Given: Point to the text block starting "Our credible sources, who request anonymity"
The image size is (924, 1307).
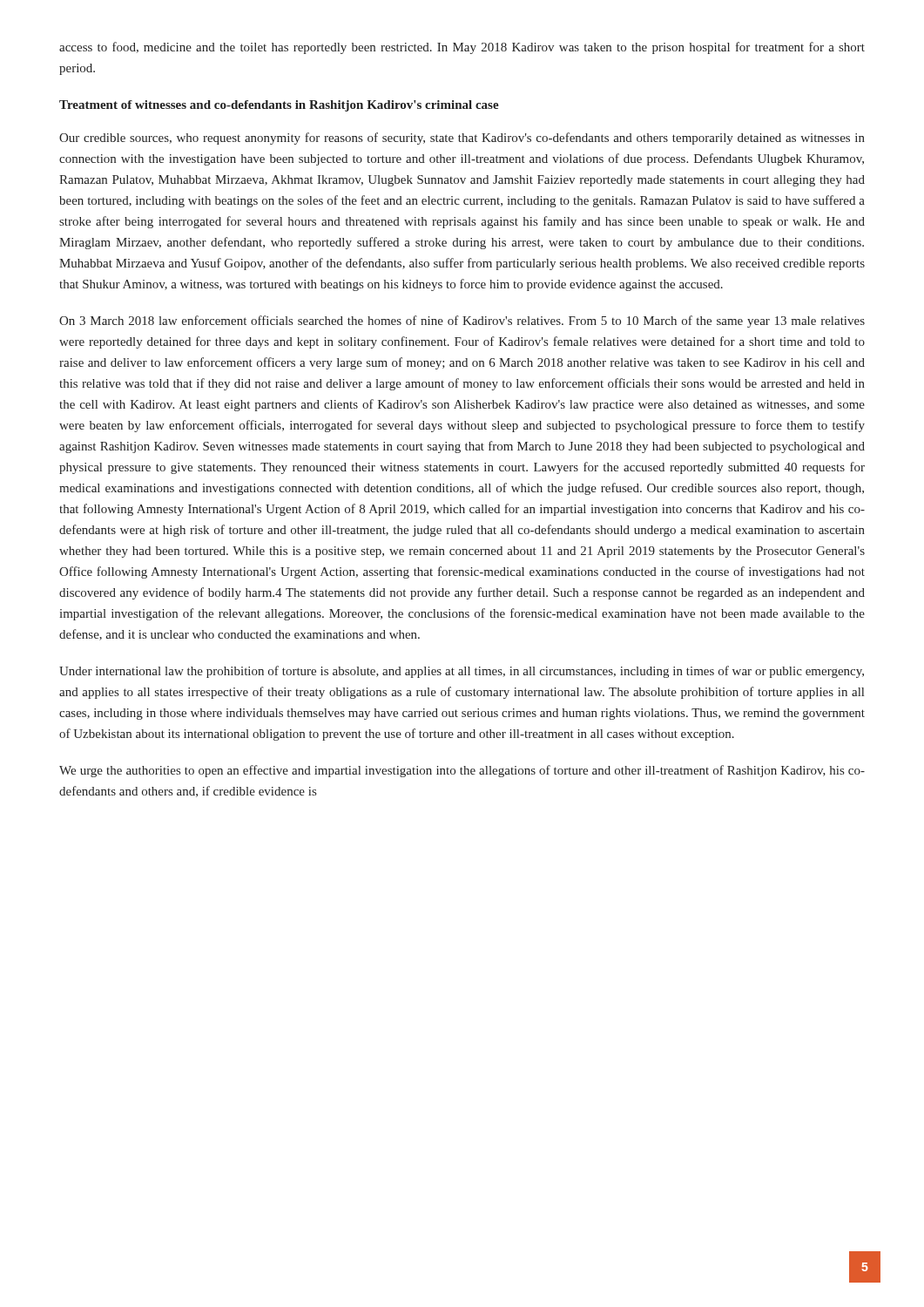Looking at the screenshot, I should (462, 211).
